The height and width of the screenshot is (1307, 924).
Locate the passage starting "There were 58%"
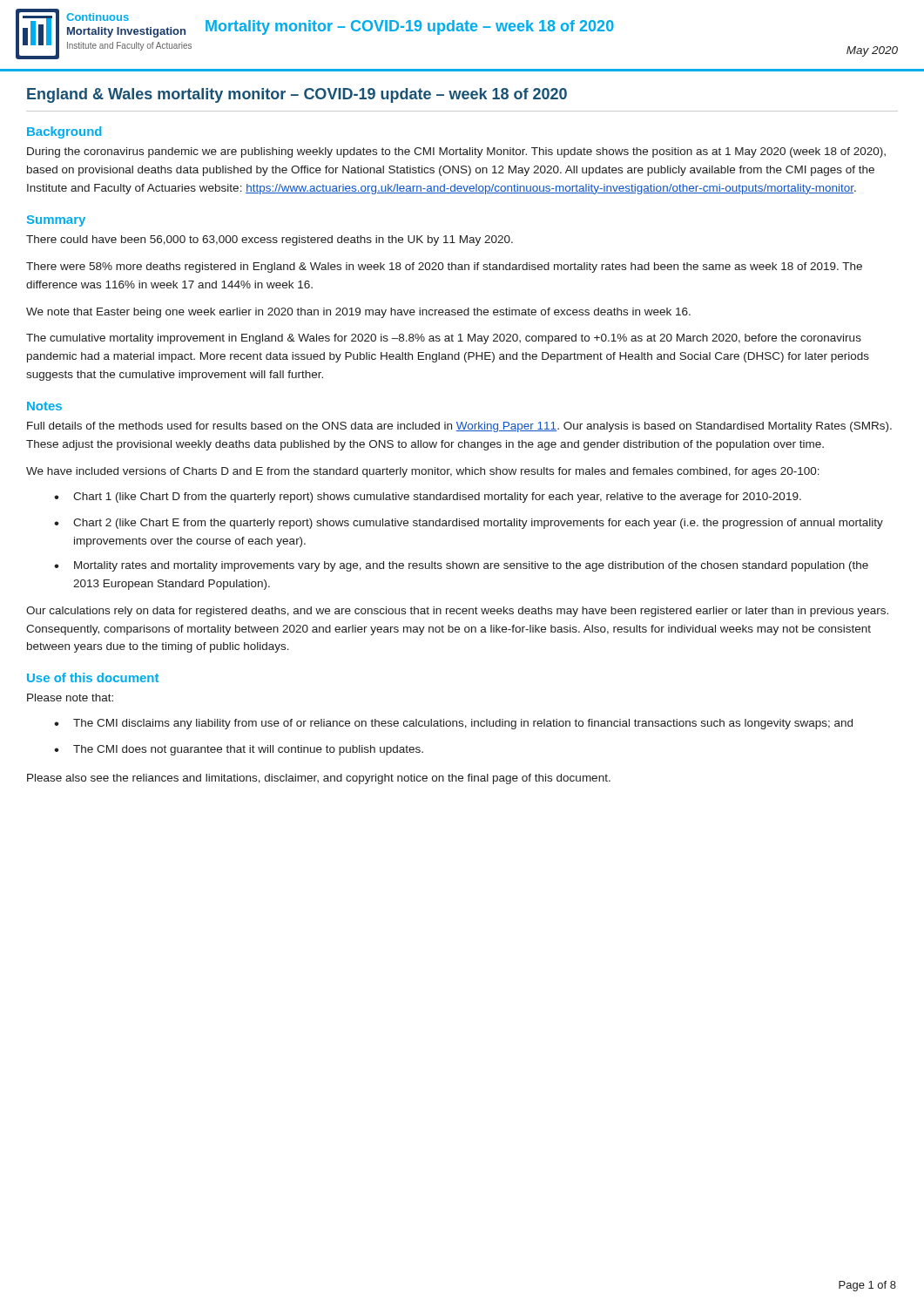[444, 275]
